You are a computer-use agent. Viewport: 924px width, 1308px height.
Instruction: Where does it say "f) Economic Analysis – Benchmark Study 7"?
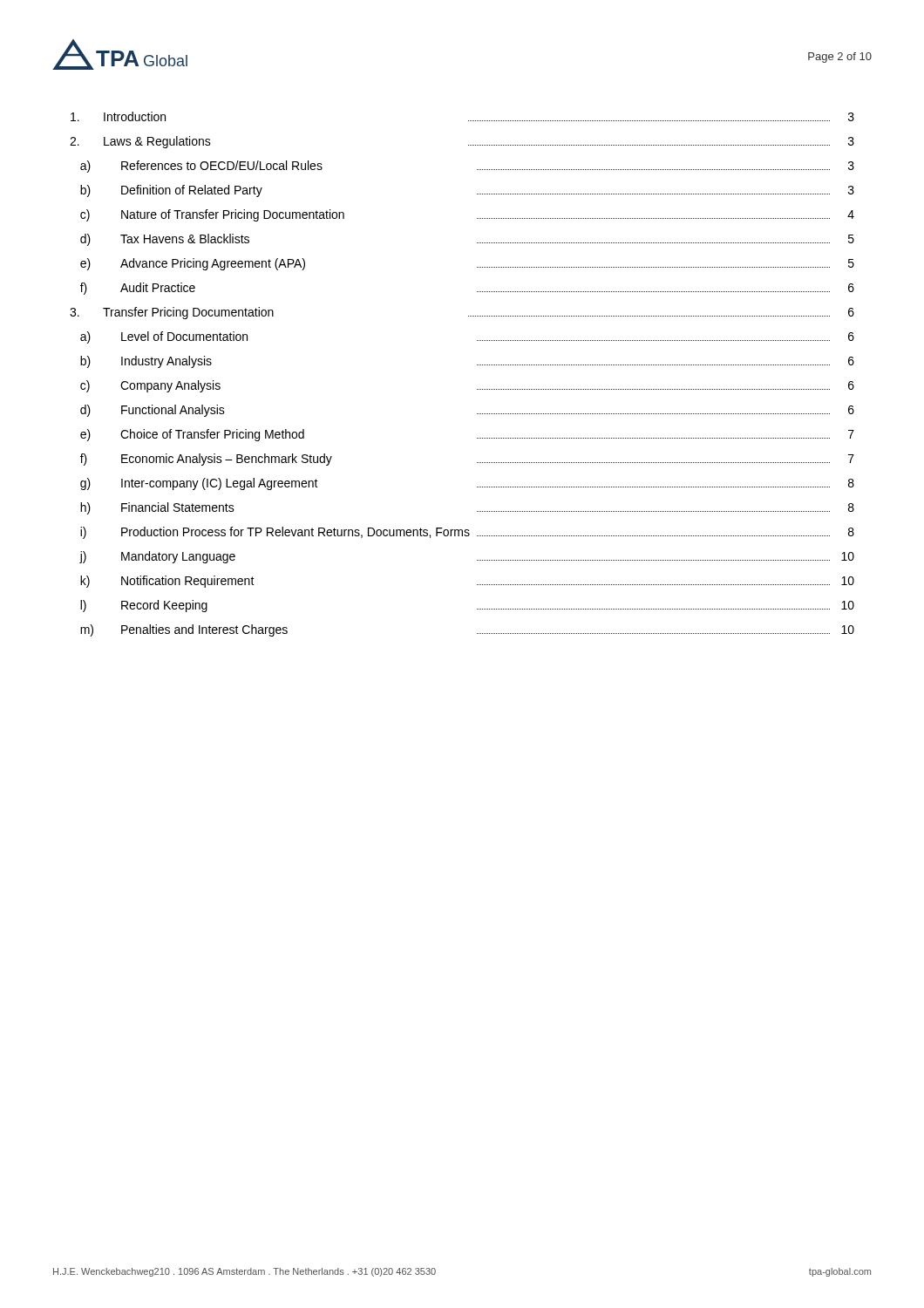tap(219, 459)
